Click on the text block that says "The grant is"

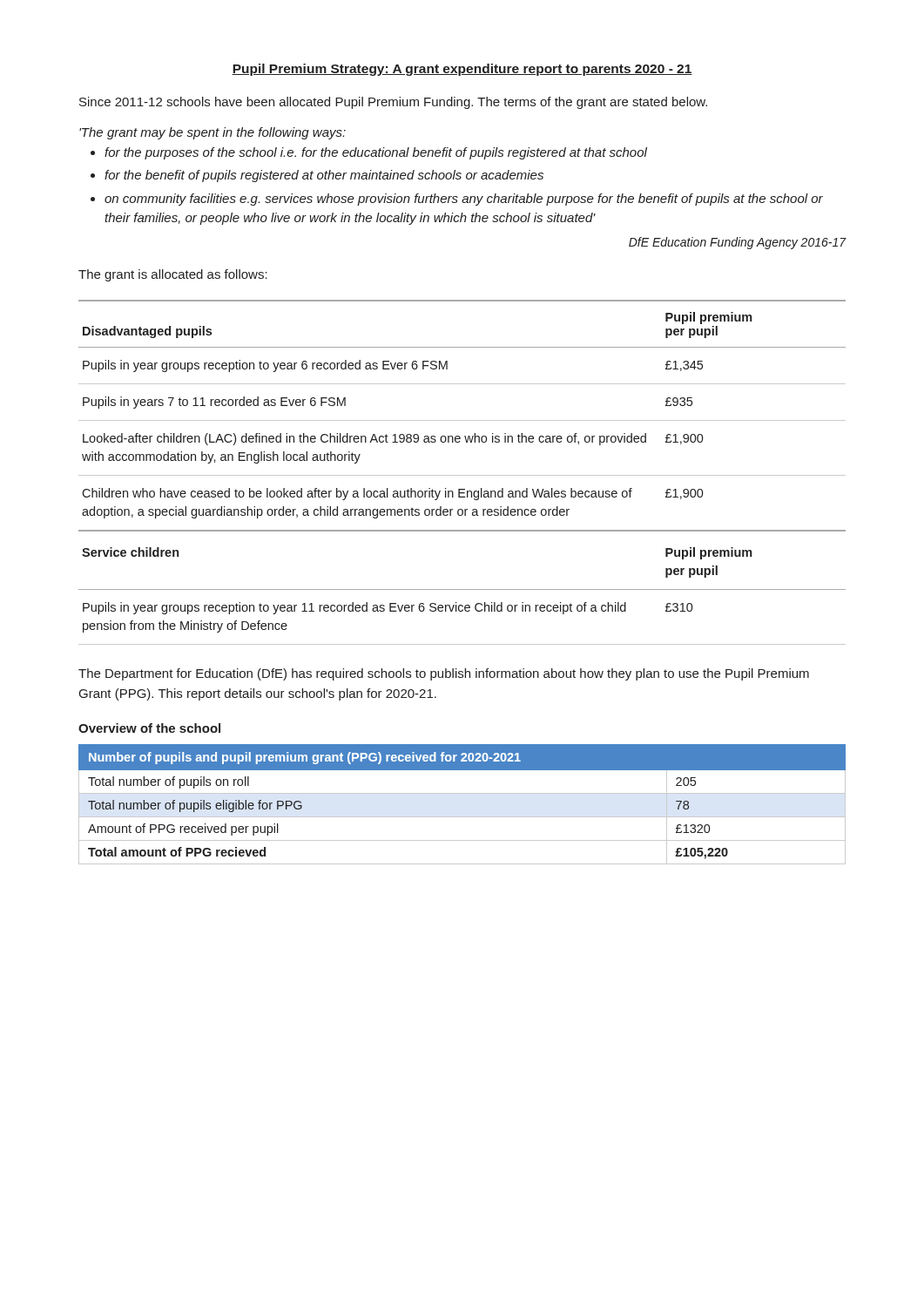click(173, 274)
